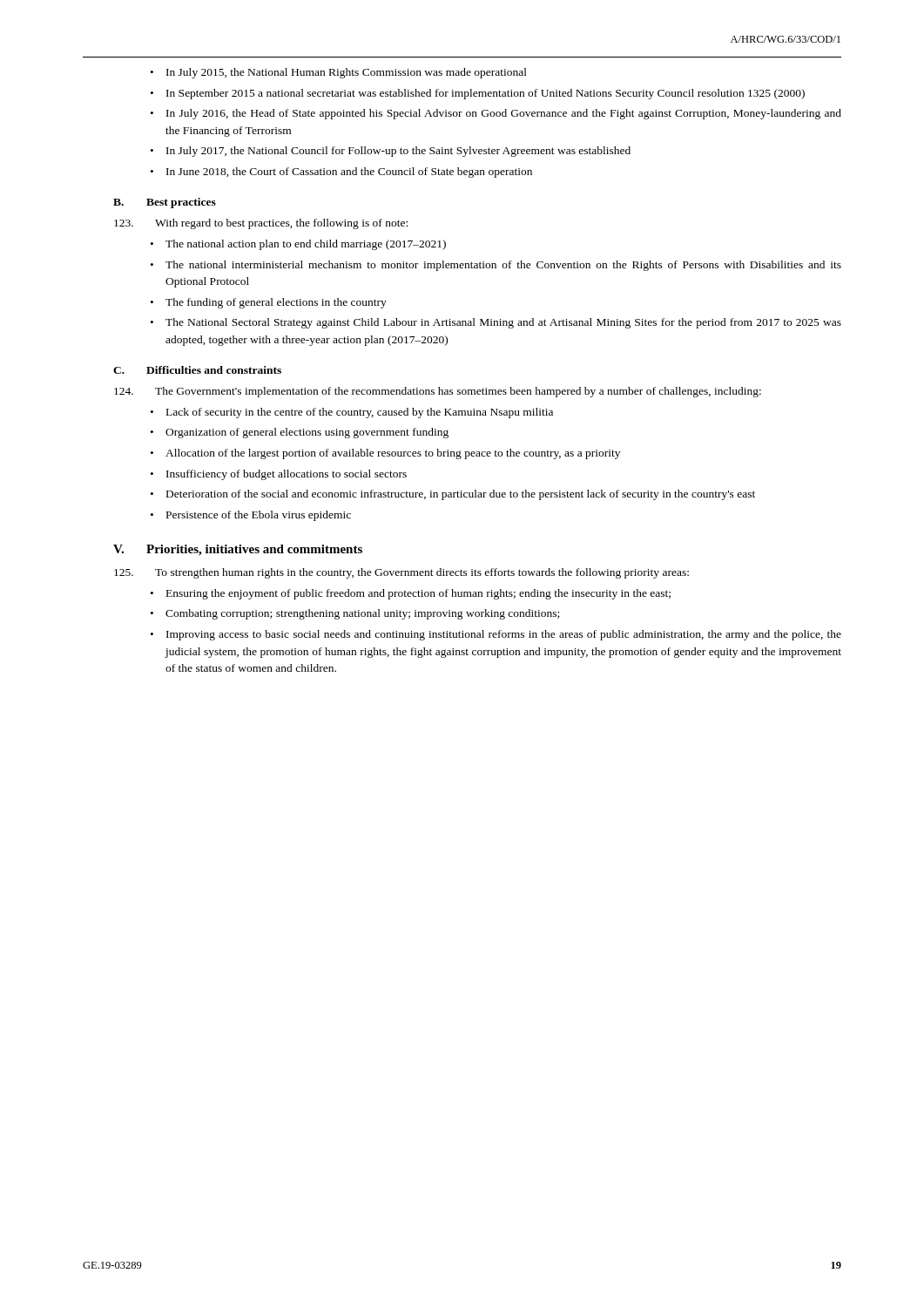Select the list item with the text "Deterioration of the social and economic infrastructure,"
Image resolution: width=924 pixels, height=1307 pixels.
click(x=460, y=494)
